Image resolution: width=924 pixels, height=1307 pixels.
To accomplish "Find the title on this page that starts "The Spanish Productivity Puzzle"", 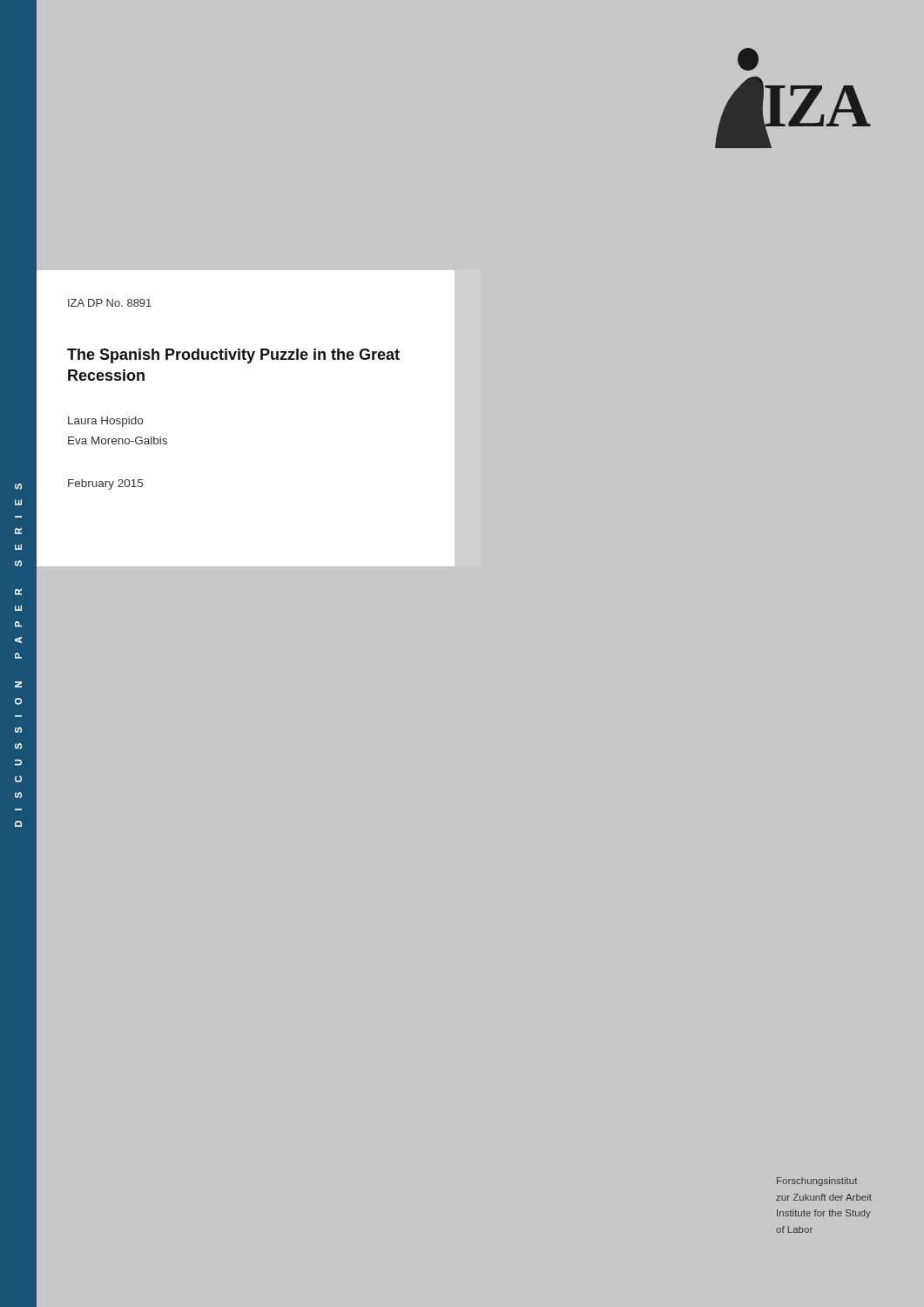I will (x=233, y=365).
